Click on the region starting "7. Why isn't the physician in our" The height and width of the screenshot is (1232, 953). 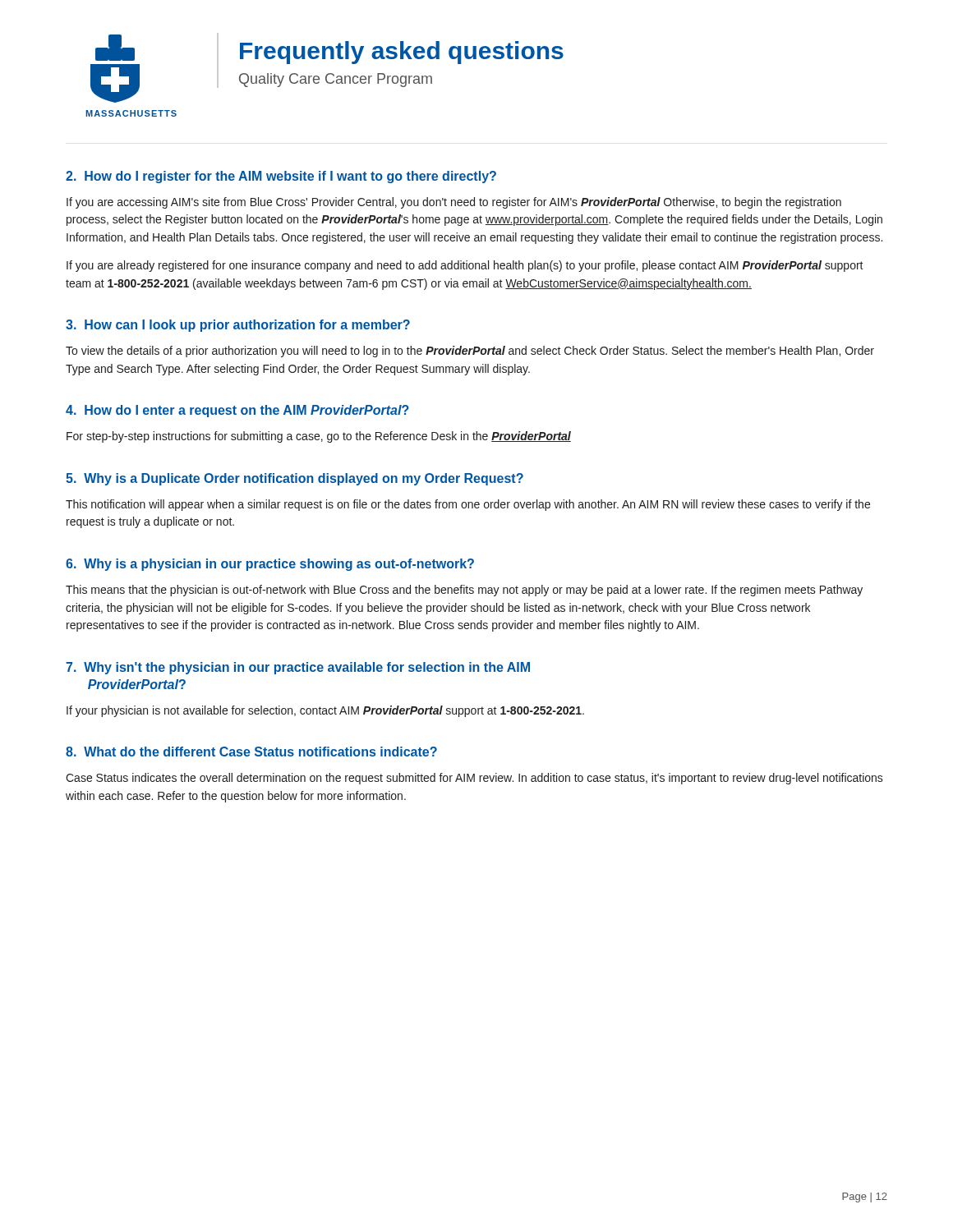tap(298, 676)
